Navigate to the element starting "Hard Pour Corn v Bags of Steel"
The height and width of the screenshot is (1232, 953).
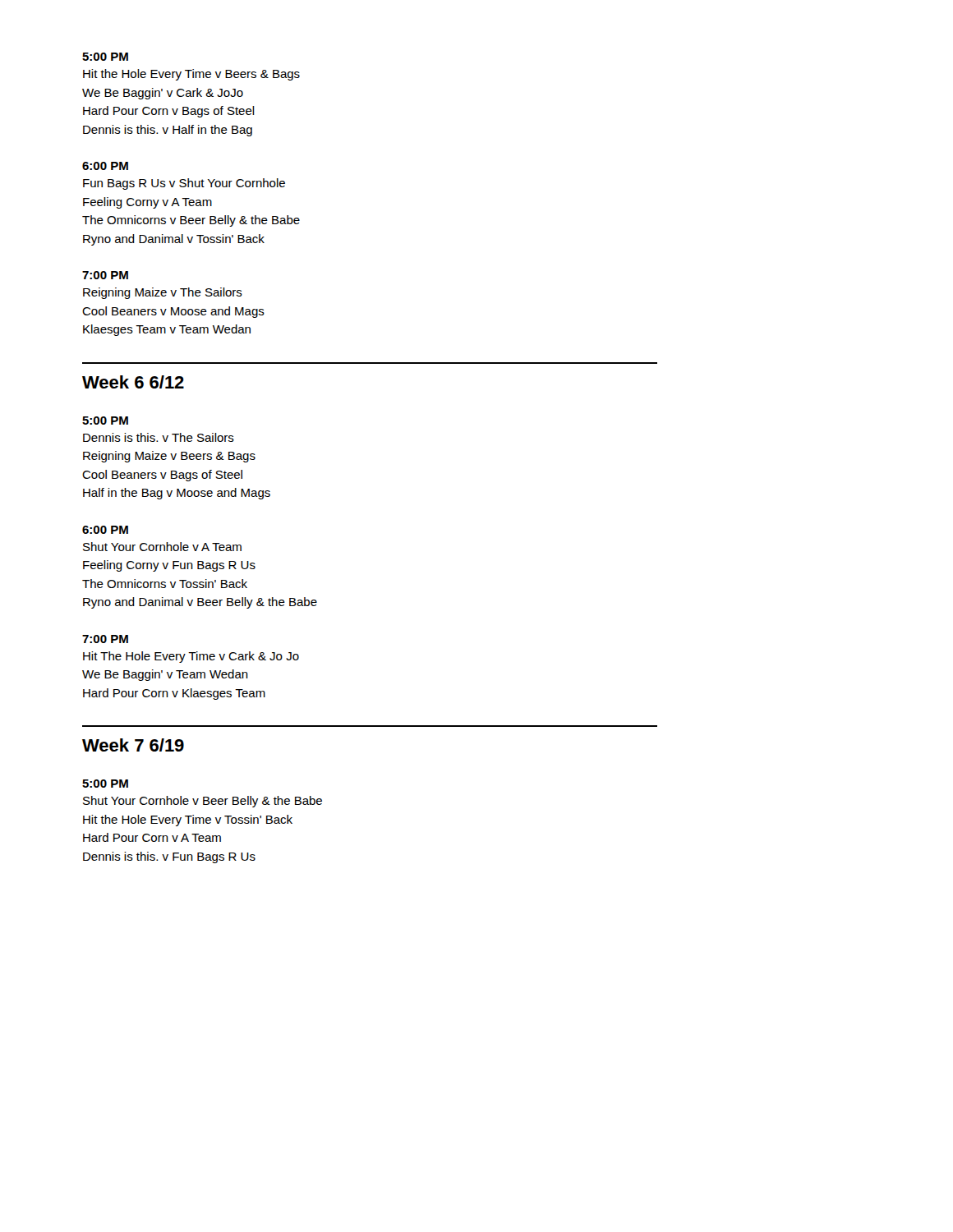point(168,110)
